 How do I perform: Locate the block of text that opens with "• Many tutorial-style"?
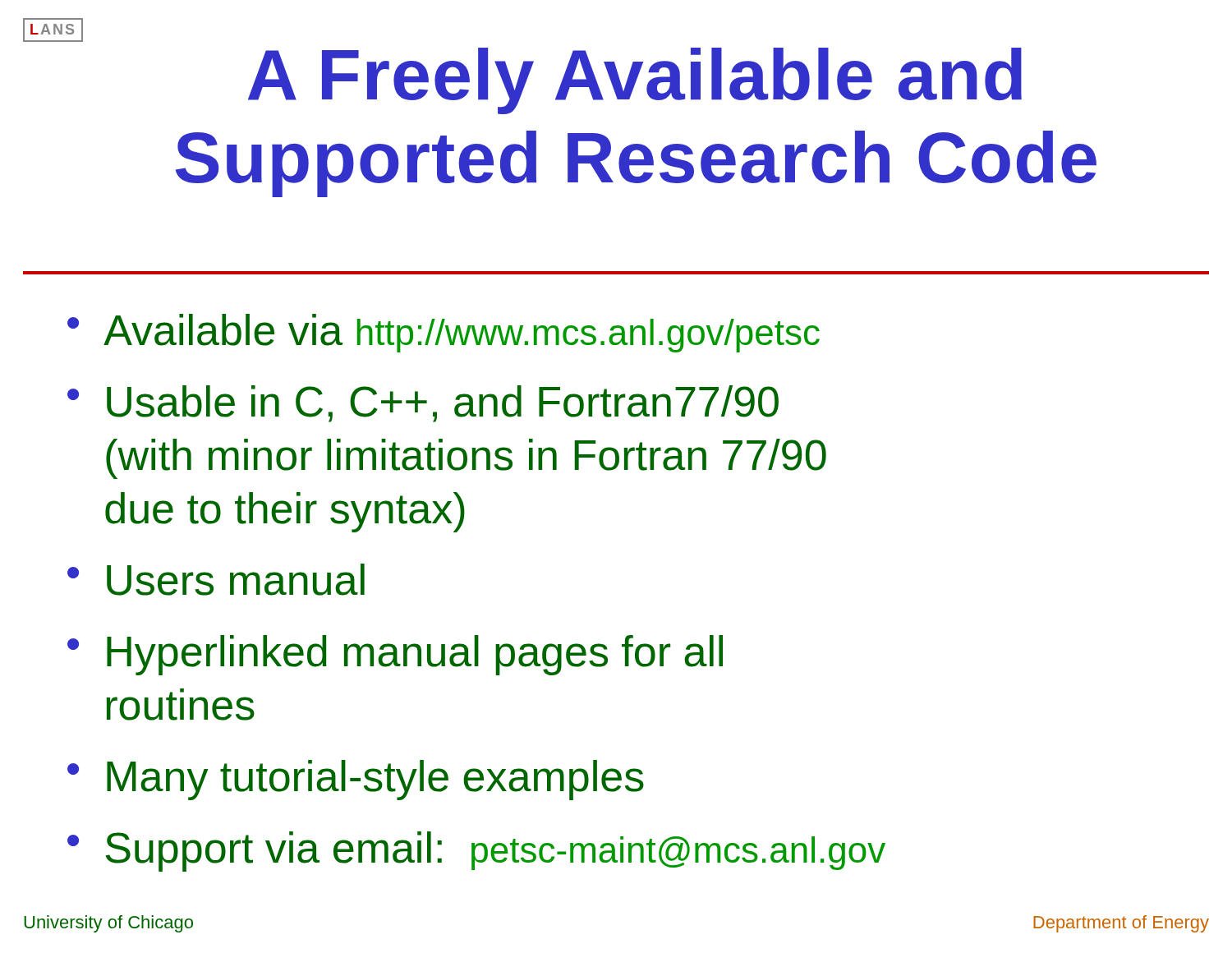pyautogui.click(x=355, y=777)
